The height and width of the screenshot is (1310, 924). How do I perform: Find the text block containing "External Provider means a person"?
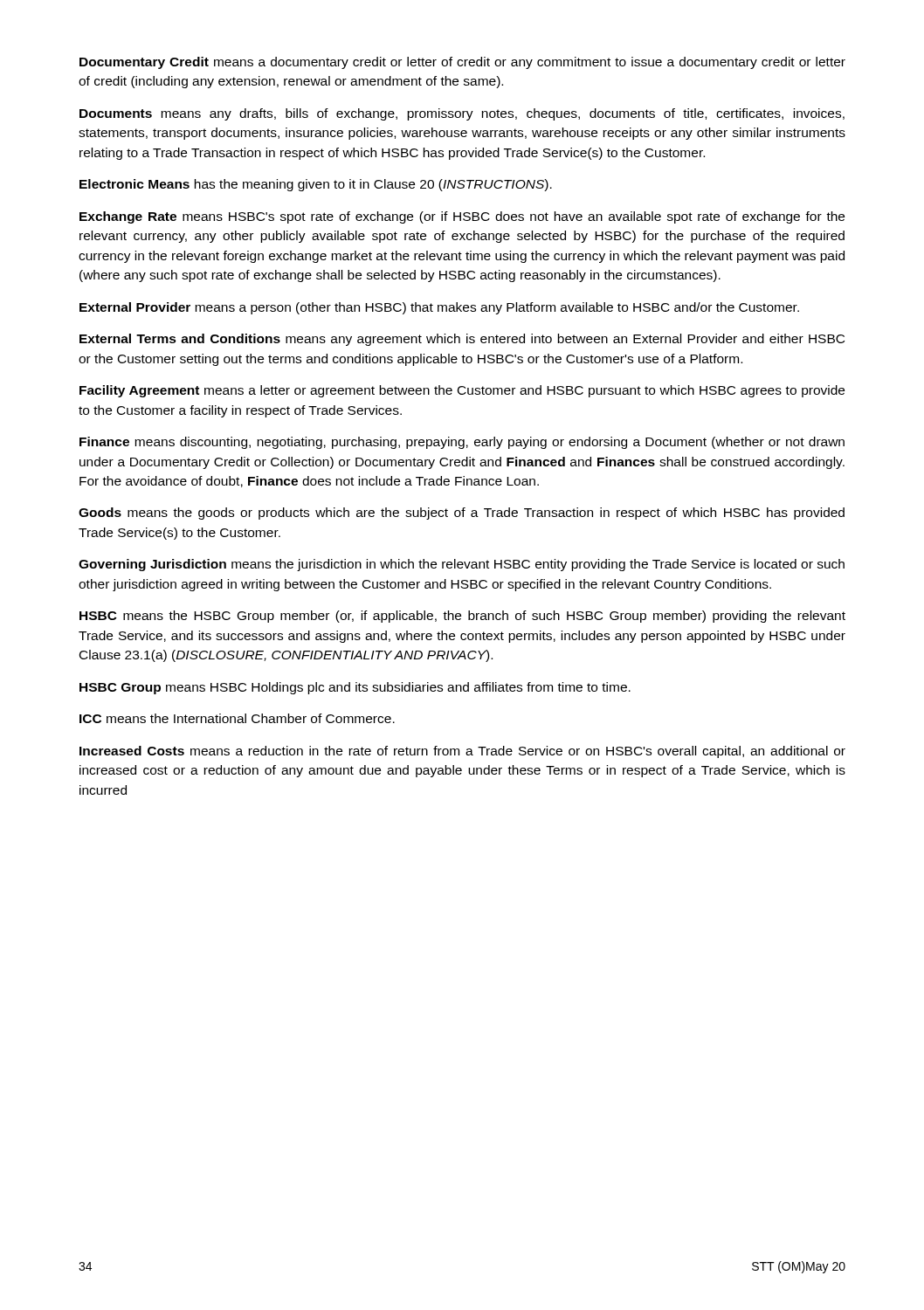439,307
